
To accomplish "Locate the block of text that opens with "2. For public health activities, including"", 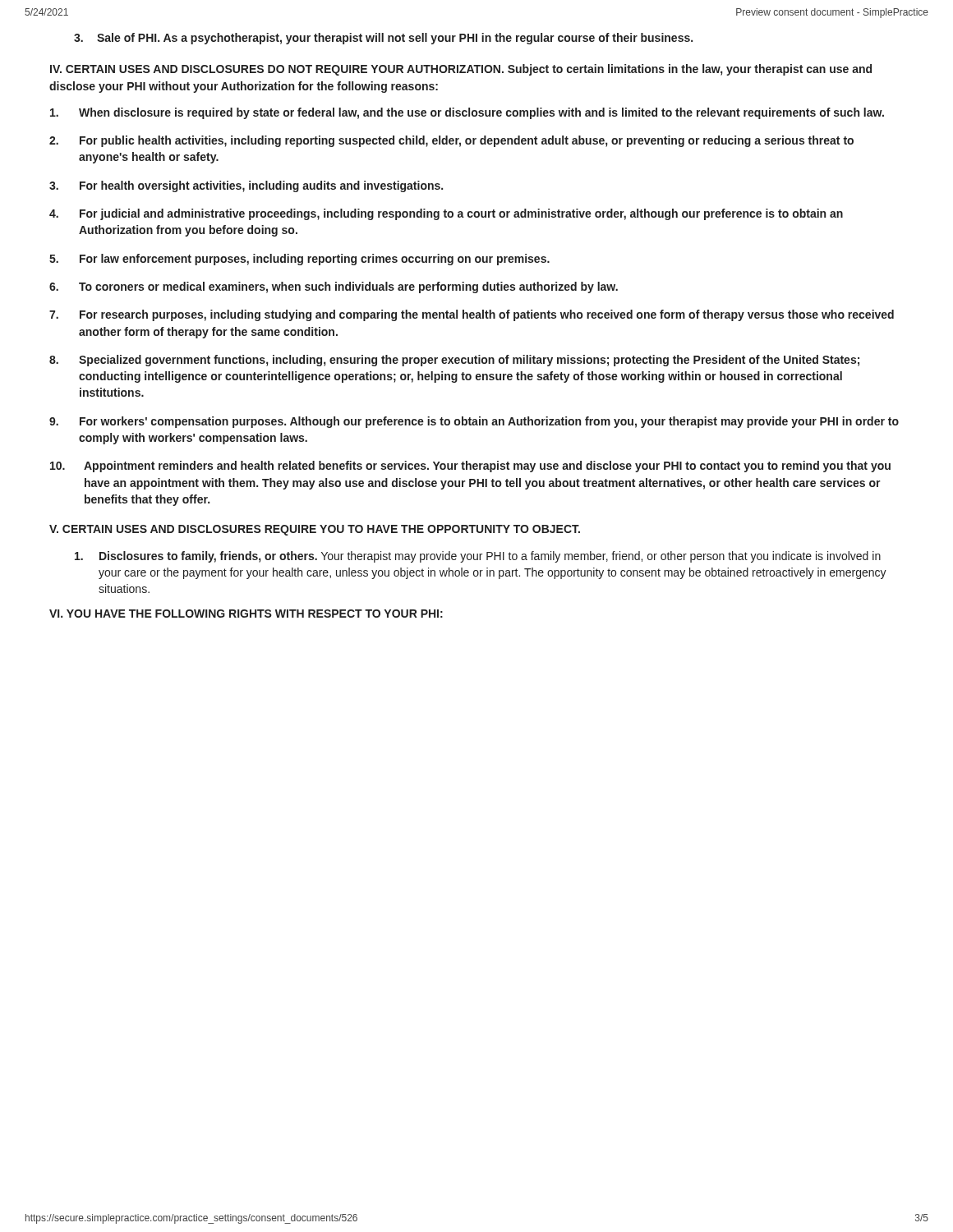I will (x=476, y=149).
